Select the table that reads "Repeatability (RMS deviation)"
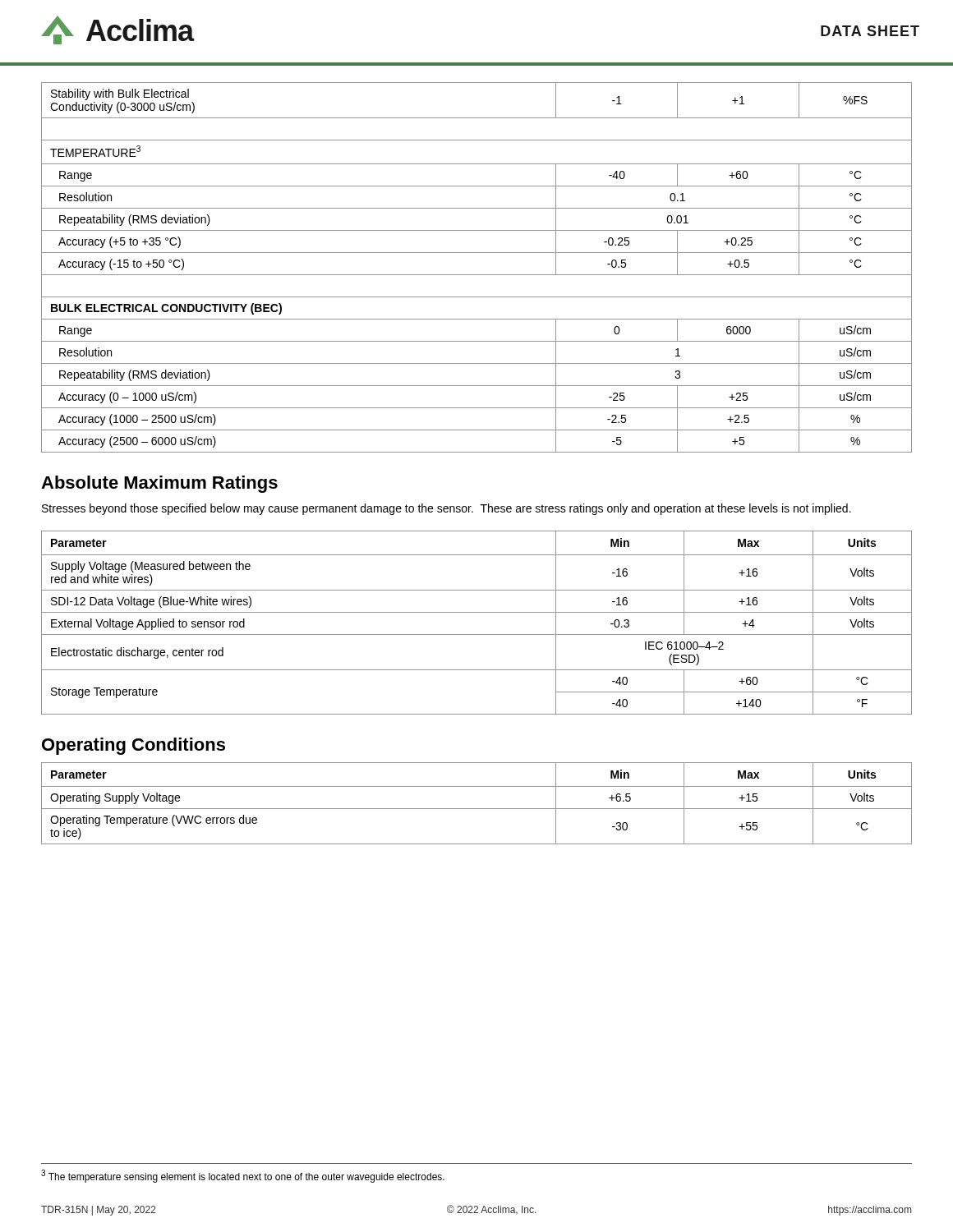Image resolution: width=953 pixels, height=1232 pixels. (x=476, y=267)
